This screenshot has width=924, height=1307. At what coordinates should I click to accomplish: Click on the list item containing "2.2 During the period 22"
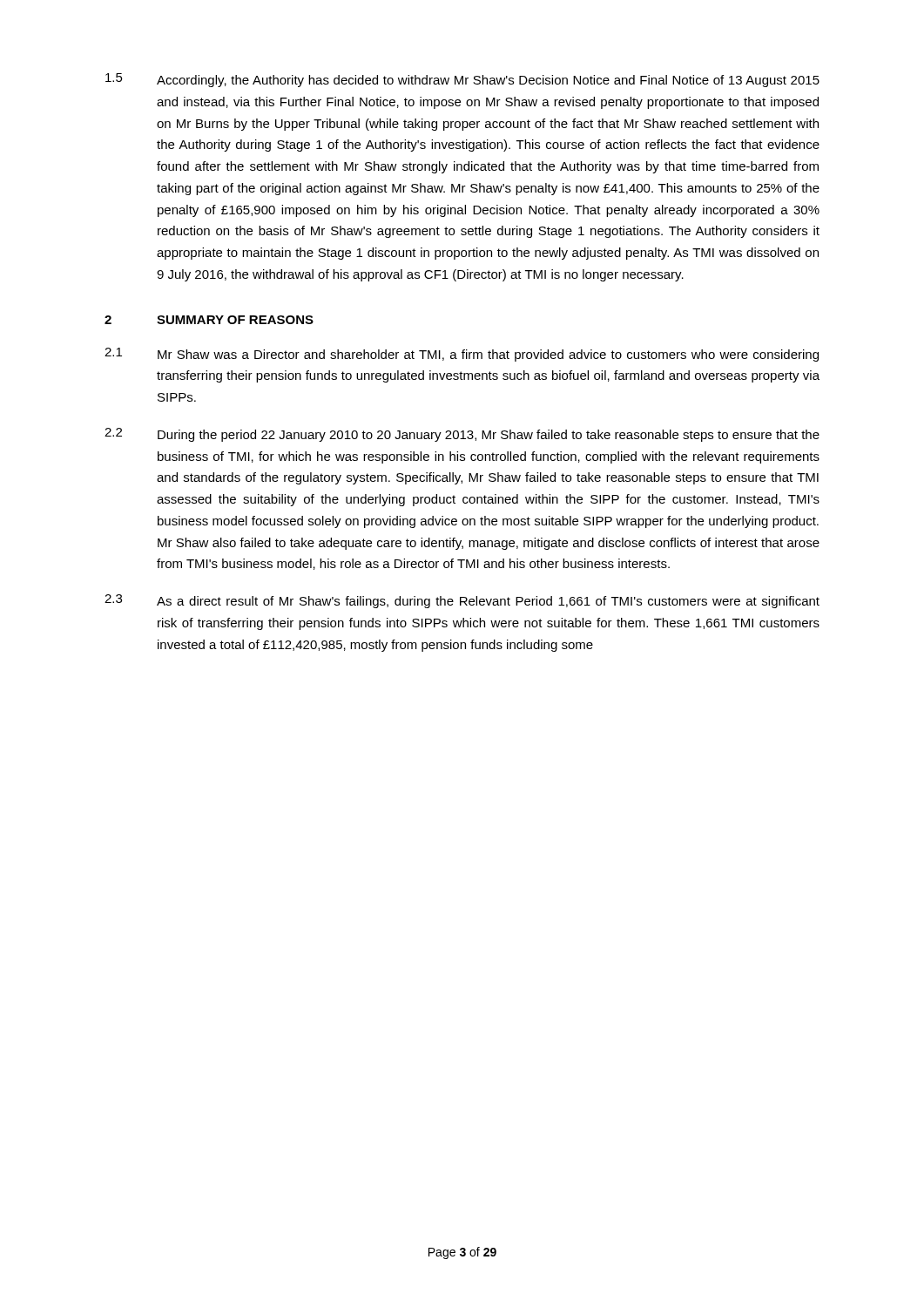[462, 500]
